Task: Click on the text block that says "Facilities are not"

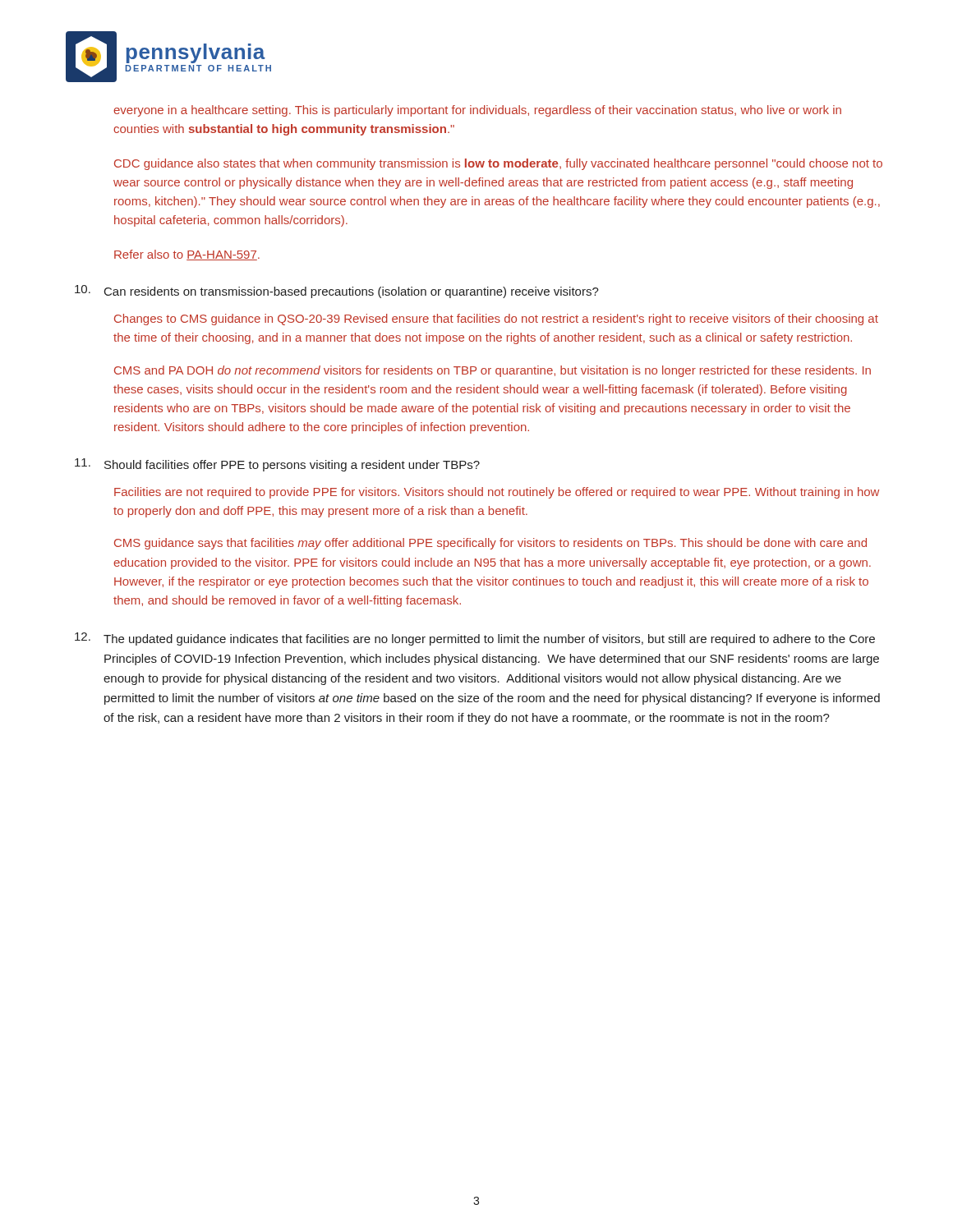Action: tap(496, 501)
